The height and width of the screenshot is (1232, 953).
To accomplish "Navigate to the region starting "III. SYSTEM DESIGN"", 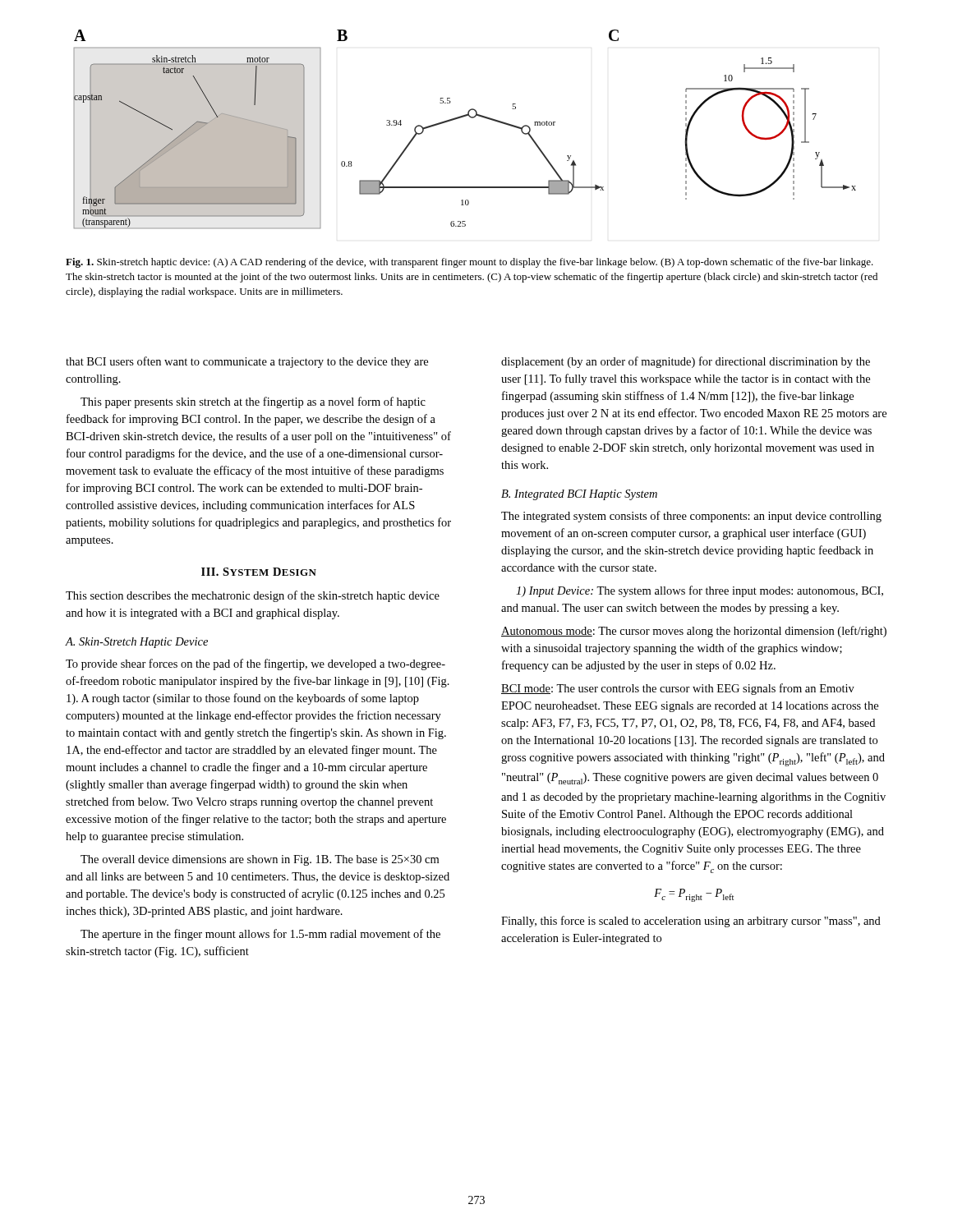I will pyautogui.click(x=259, y=572).
